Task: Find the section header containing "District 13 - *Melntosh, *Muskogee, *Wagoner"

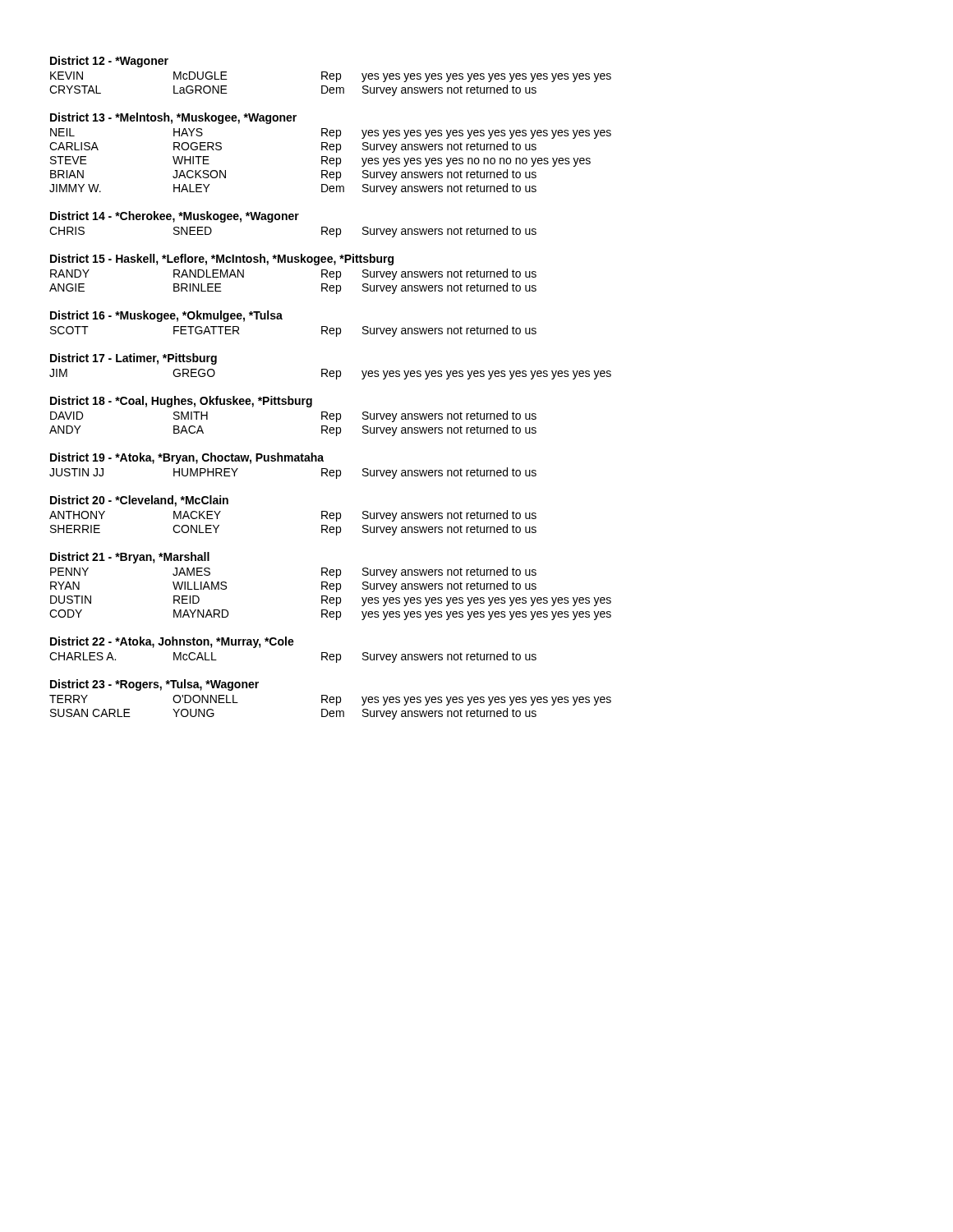Action: (173, 117)
